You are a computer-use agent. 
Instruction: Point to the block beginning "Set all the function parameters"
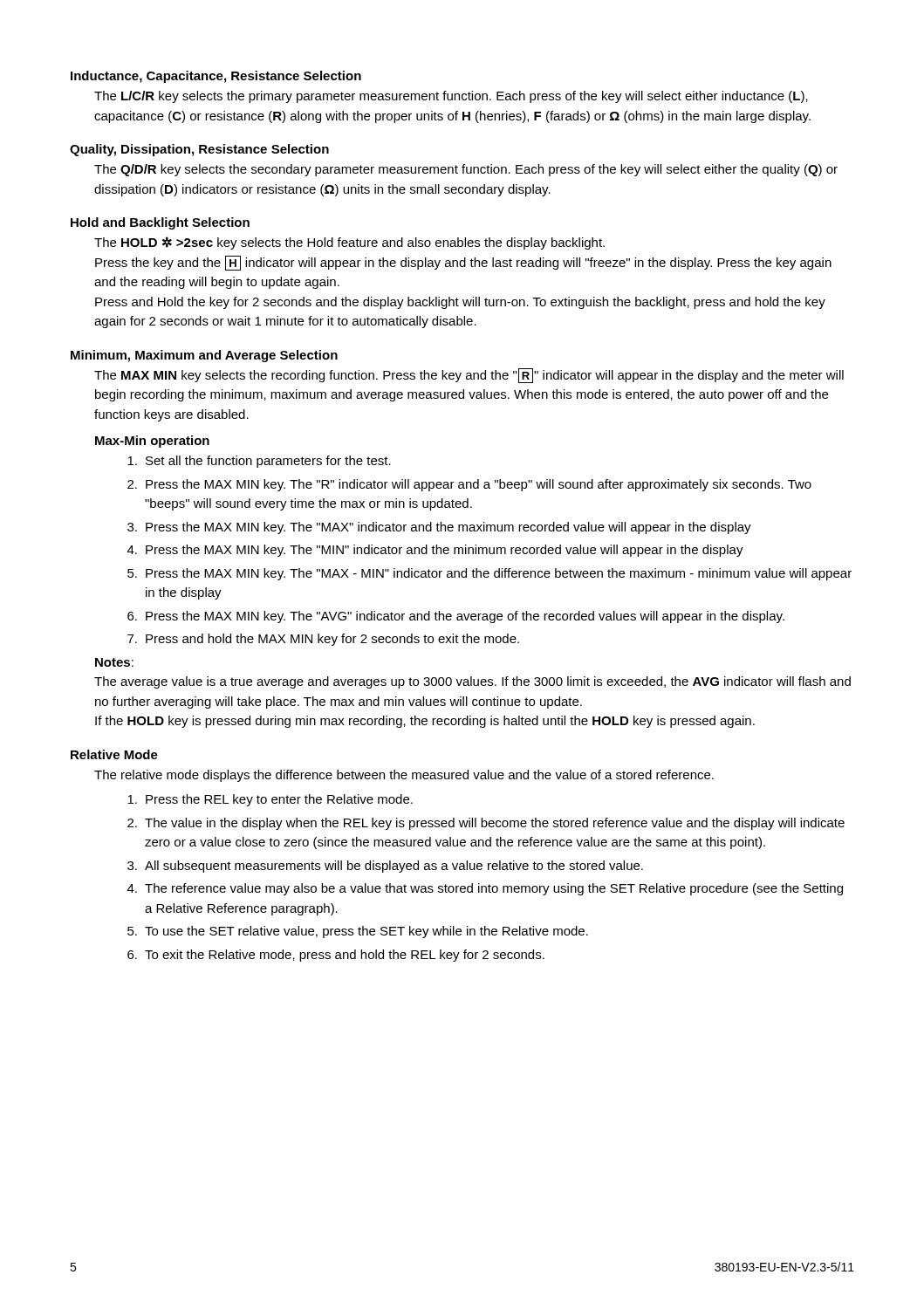tap(259, 462)
